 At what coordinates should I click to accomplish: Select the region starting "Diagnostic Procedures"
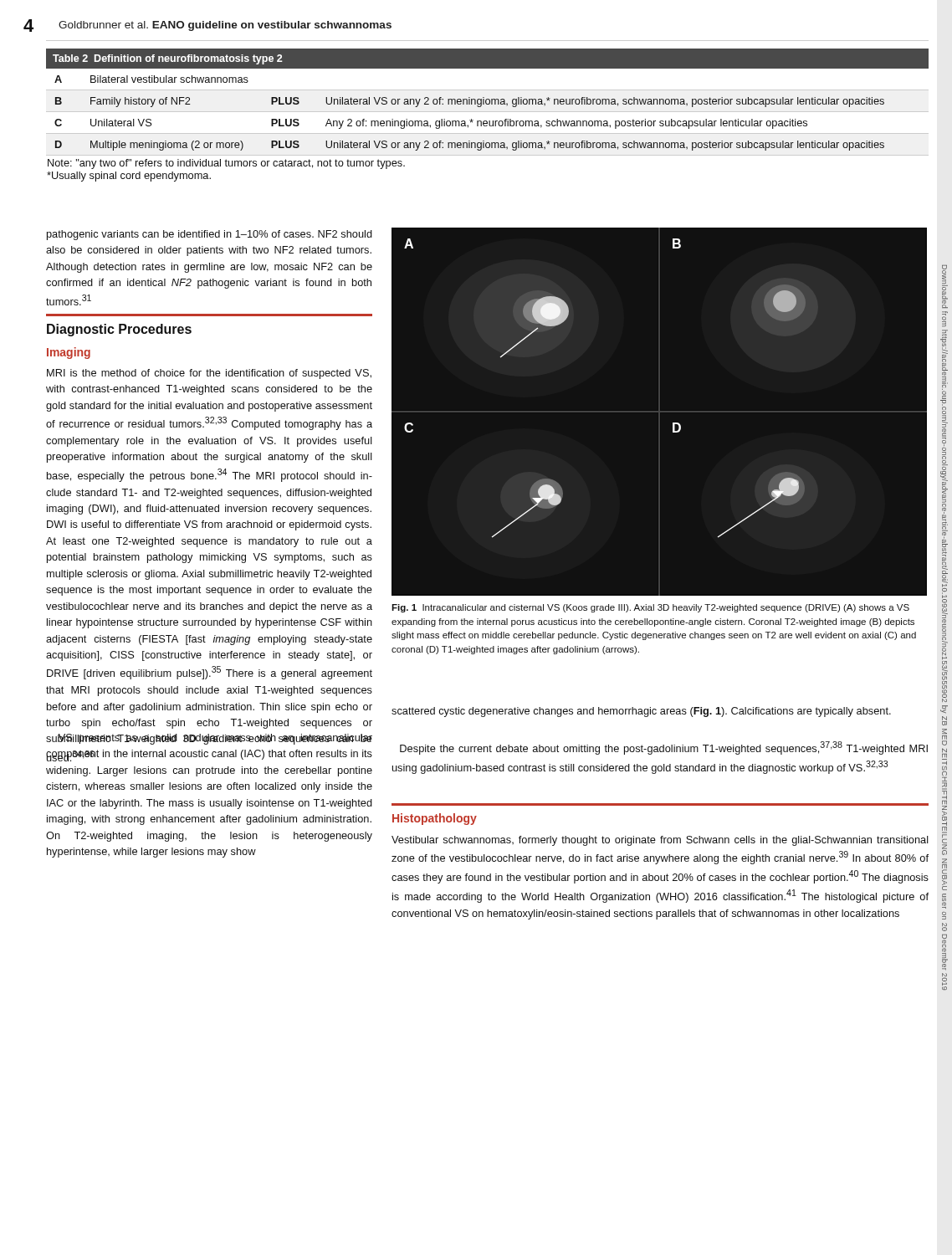tap(119, 329)
